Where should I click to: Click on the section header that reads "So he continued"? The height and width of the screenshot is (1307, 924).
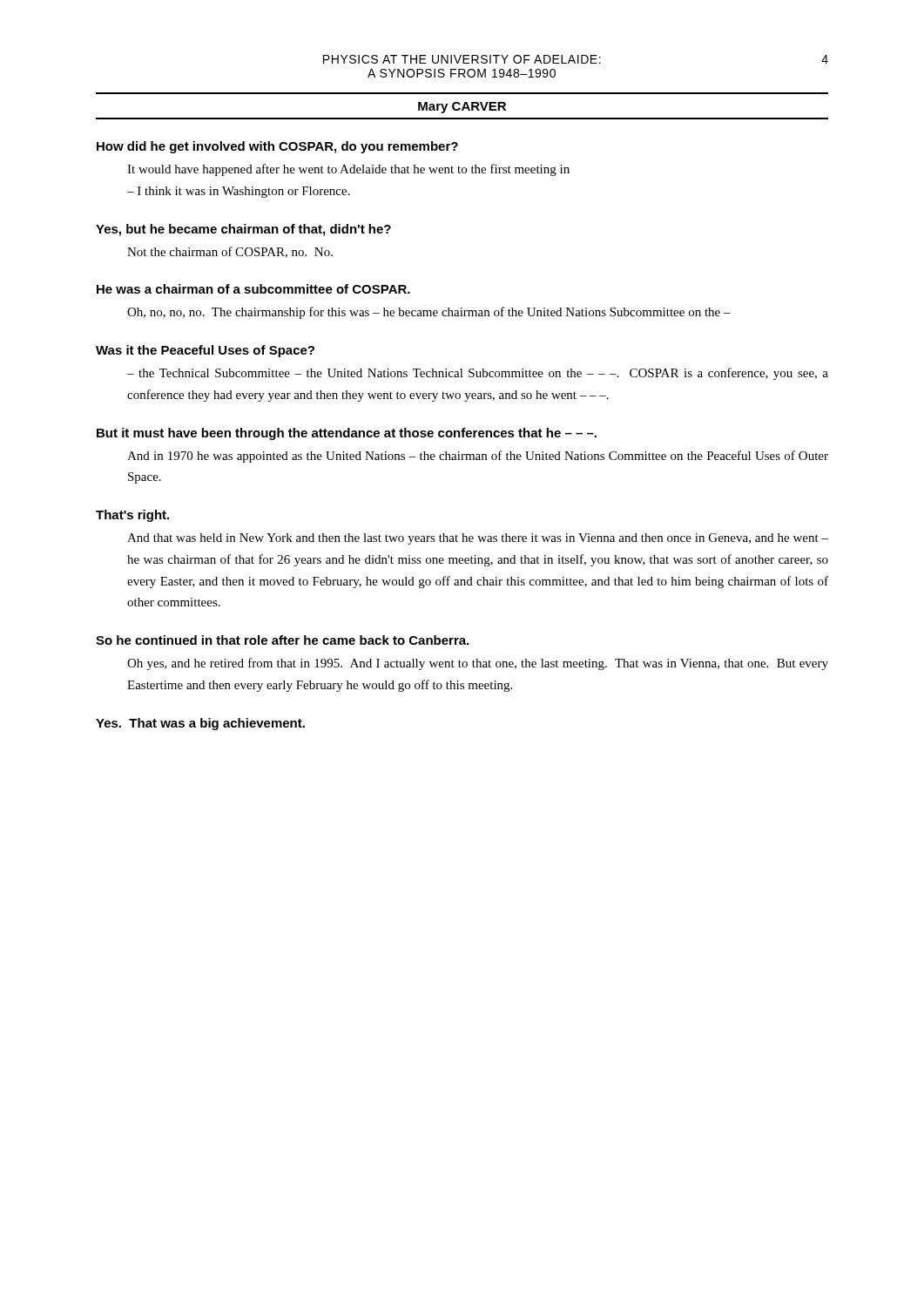(x=283, y=640)
